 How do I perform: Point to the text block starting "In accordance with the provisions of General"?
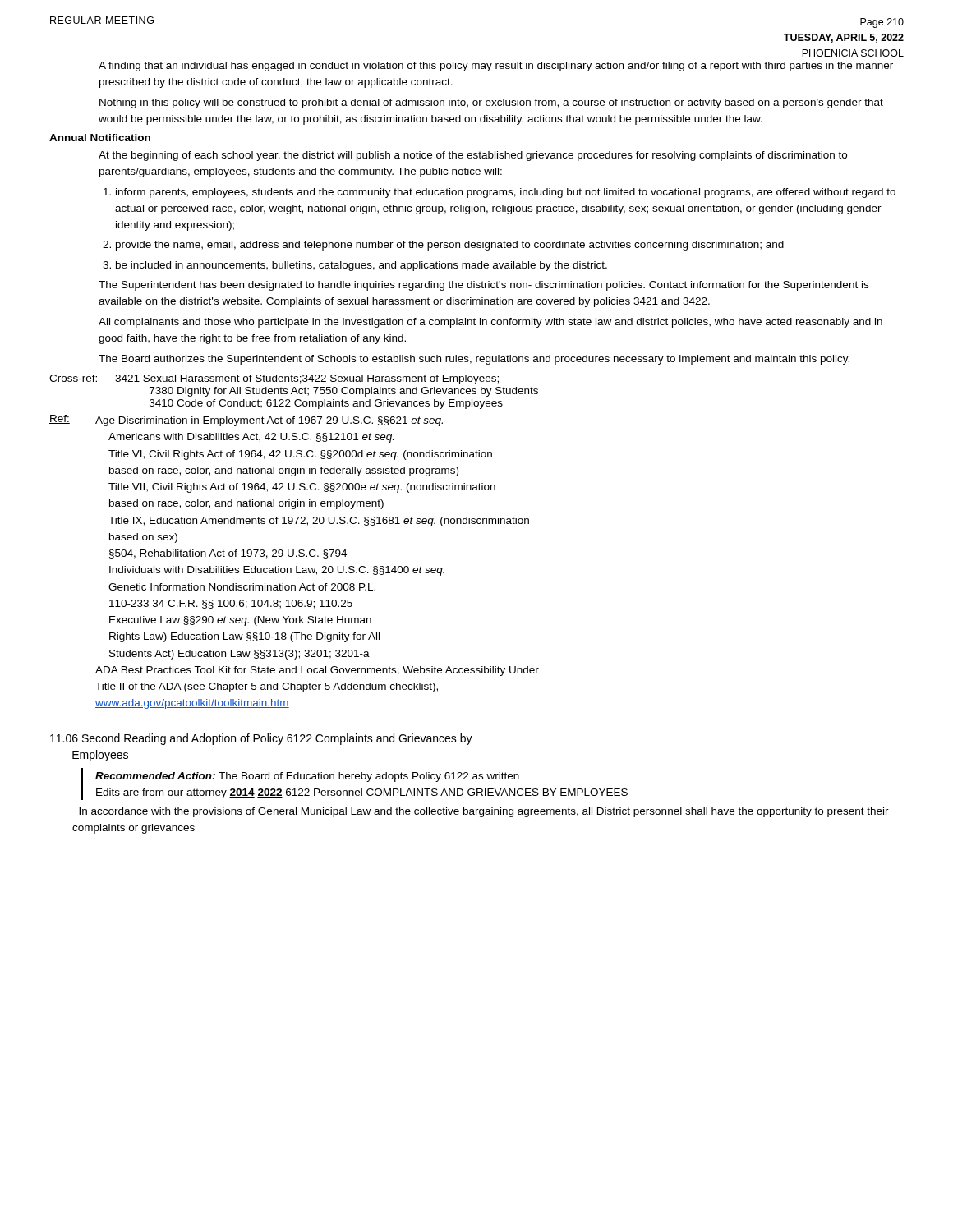click(x=480, y=819)
